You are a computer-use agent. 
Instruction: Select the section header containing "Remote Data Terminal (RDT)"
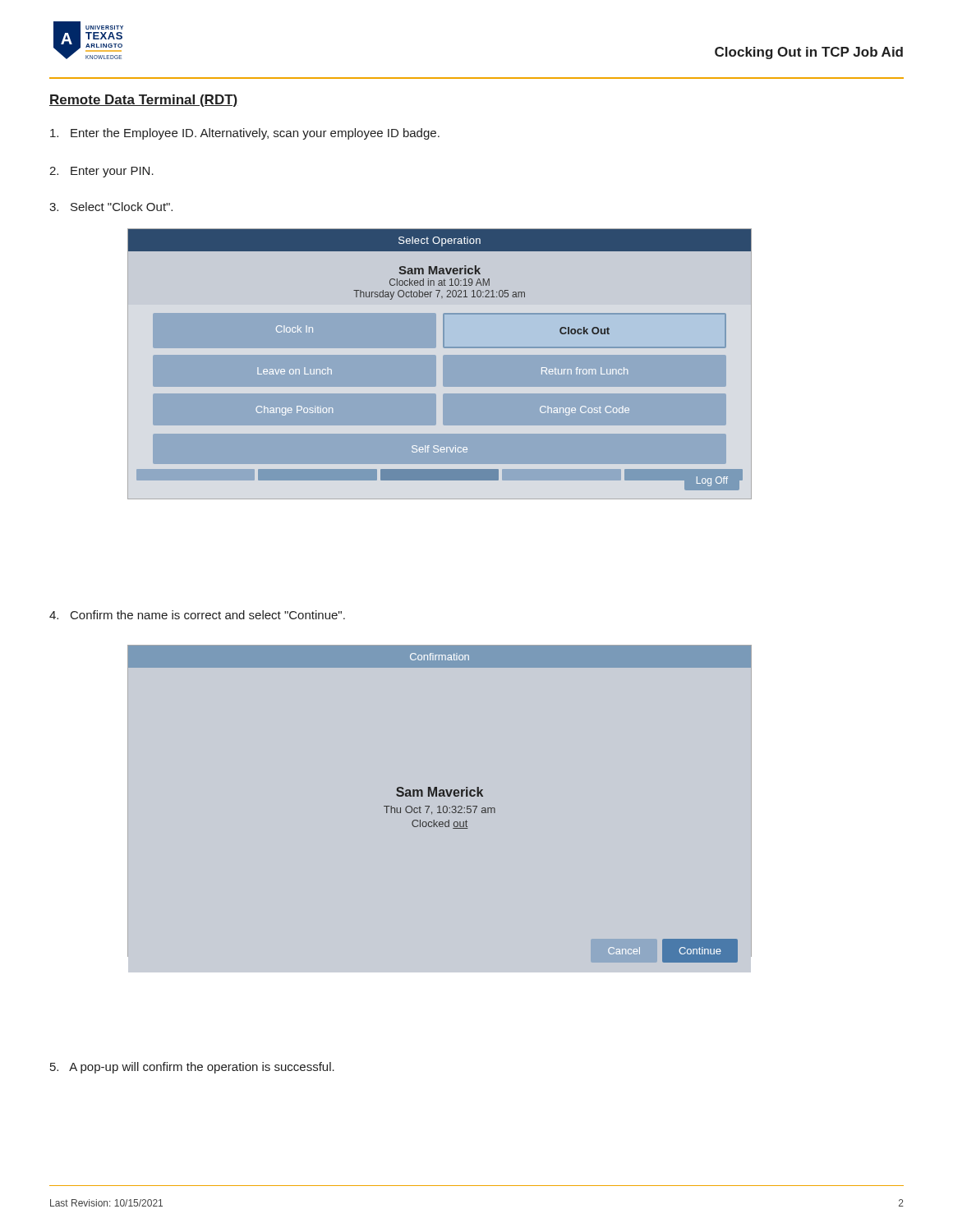point(143,100)
